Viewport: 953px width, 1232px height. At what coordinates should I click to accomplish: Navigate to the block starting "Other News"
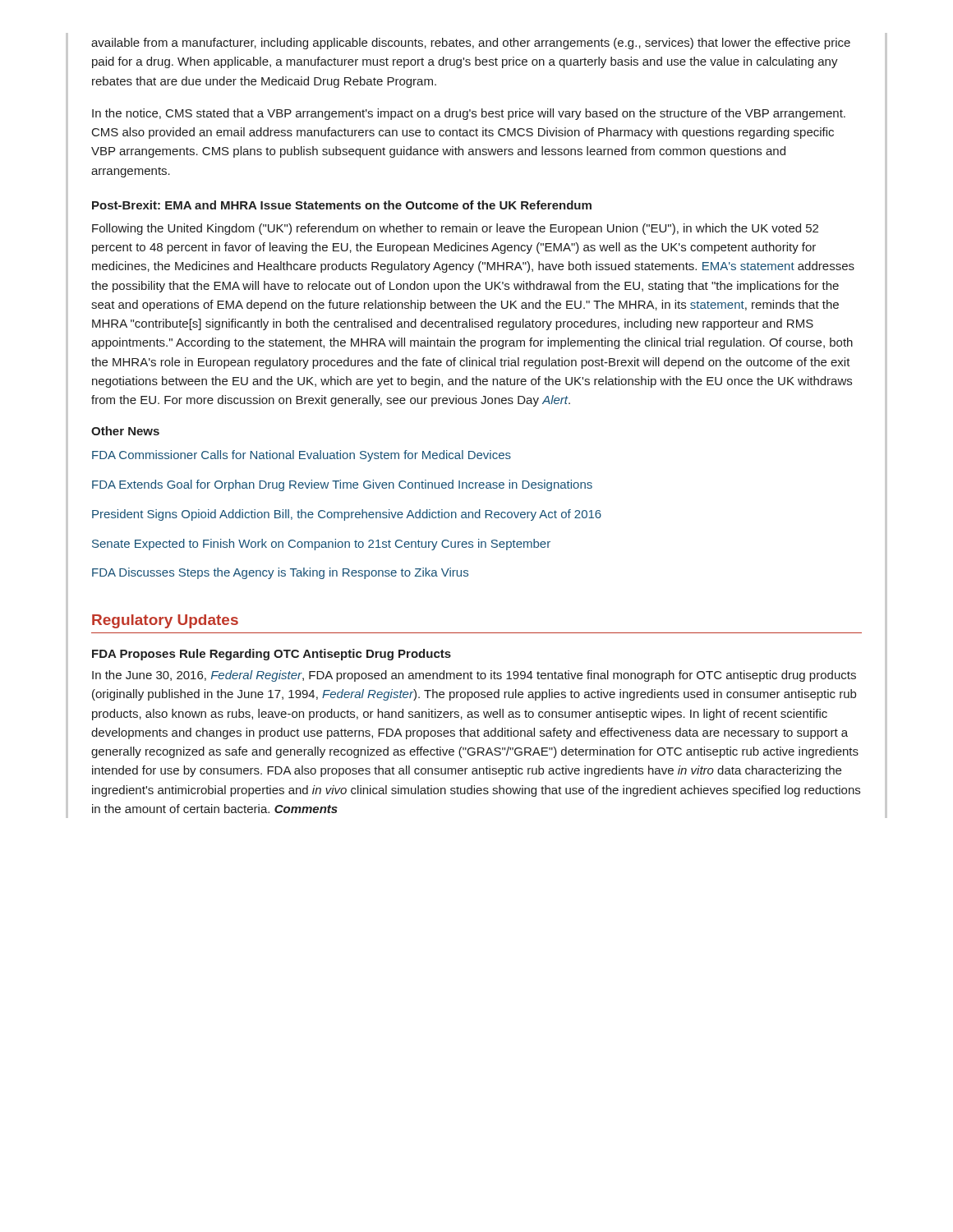125,431
